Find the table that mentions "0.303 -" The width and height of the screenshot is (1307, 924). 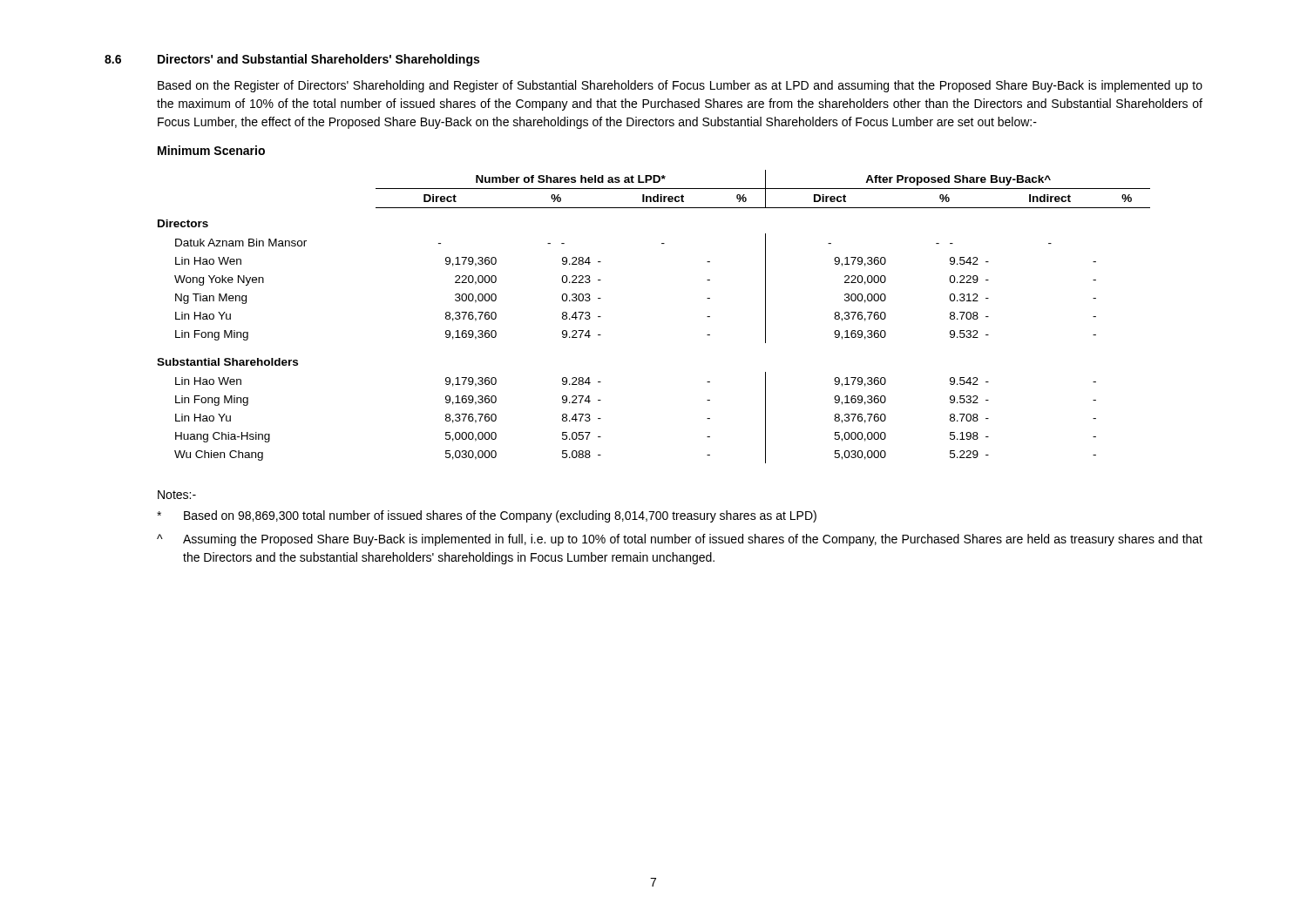click(654, 317)
